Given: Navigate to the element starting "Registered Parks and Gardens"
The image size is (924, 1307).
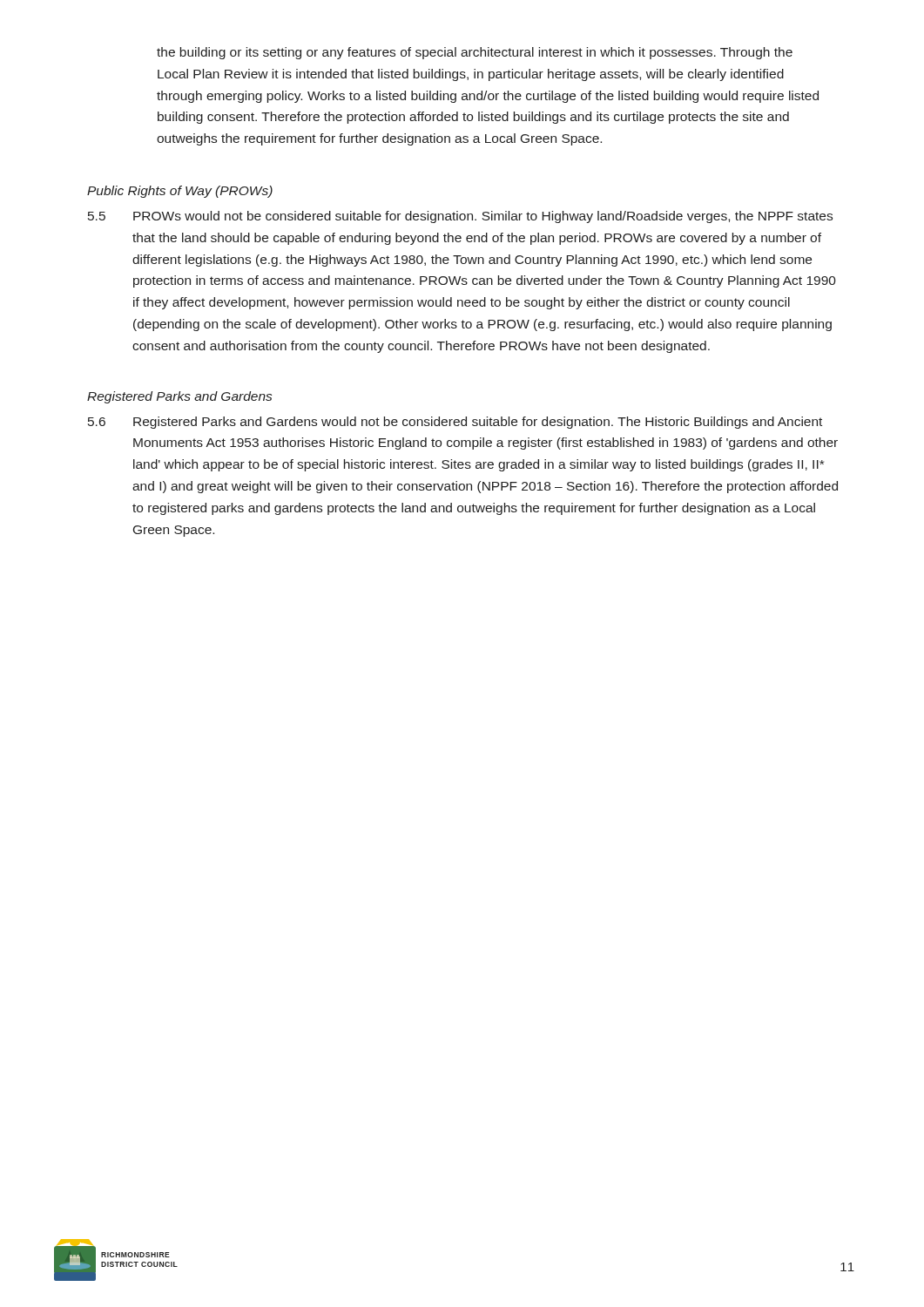Looking at the screenshot, I should (180, 396).
